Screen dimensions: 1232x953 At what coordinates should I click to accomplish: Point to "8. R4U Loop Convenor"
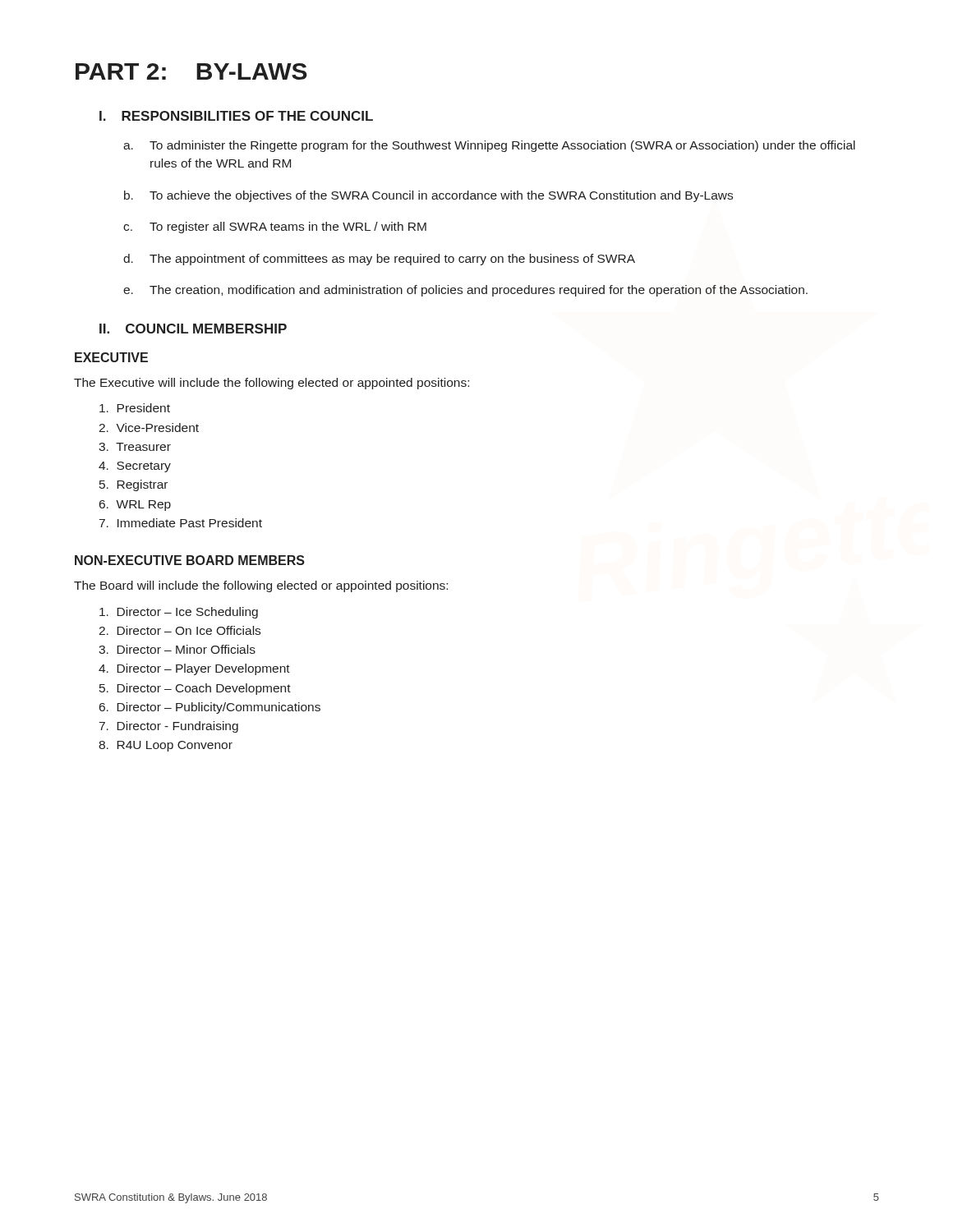point(165,745)
